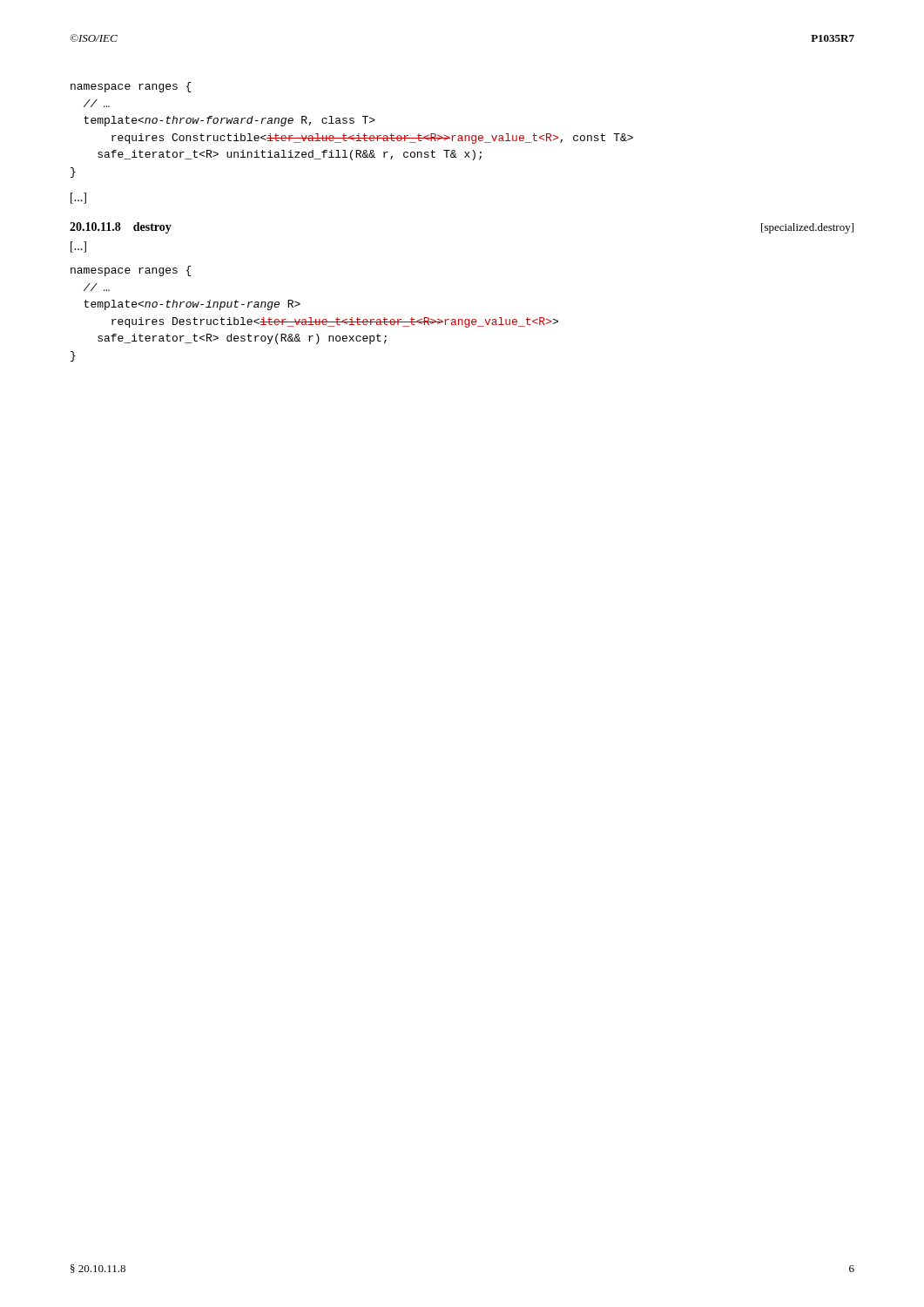Point to the block beginning "namespace ranges { // … template requires Constructible"

point(462,129)
